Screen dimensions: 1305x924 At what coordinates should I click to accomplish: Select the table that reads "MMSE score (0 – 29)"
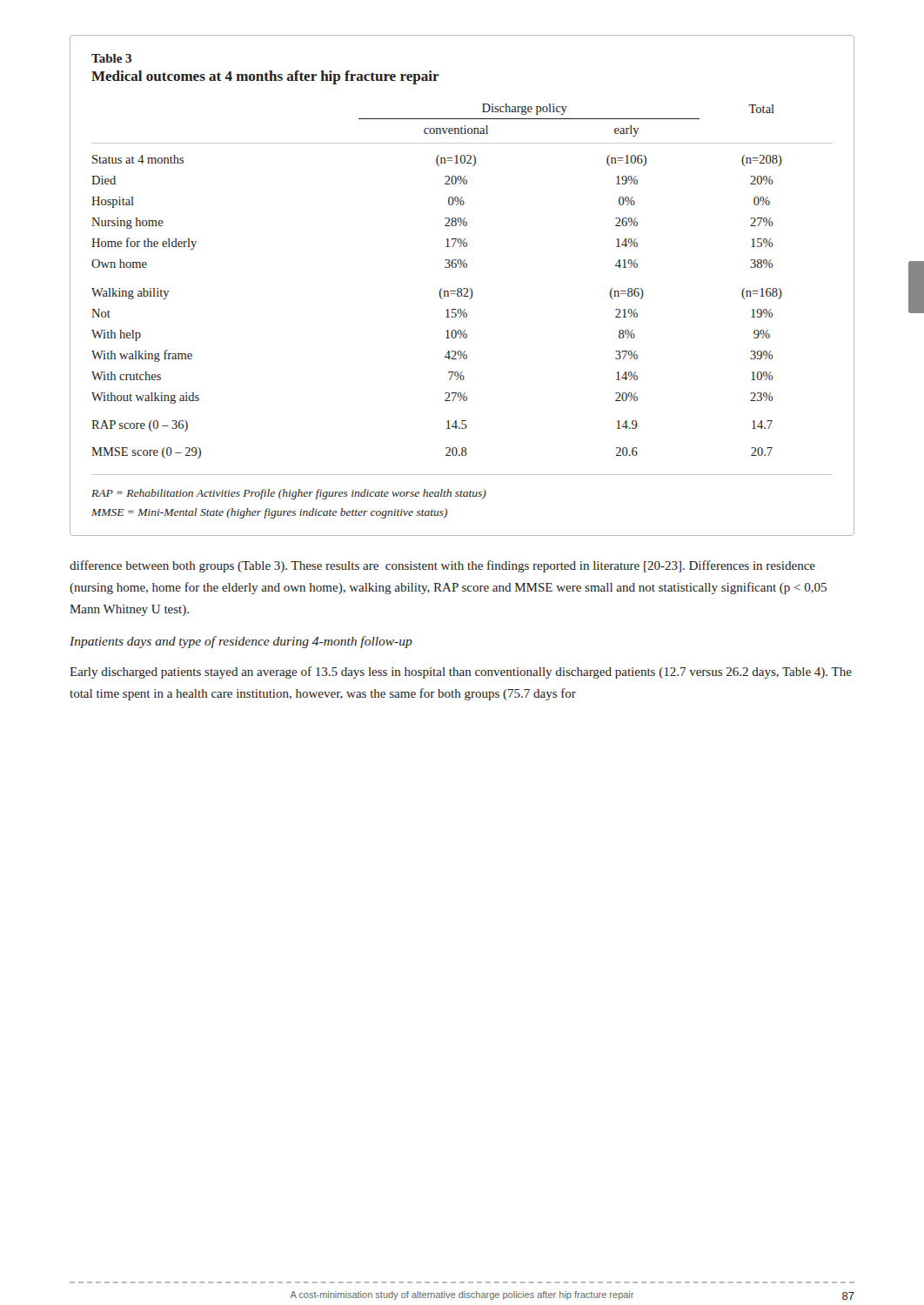click(x=462, y=285)
